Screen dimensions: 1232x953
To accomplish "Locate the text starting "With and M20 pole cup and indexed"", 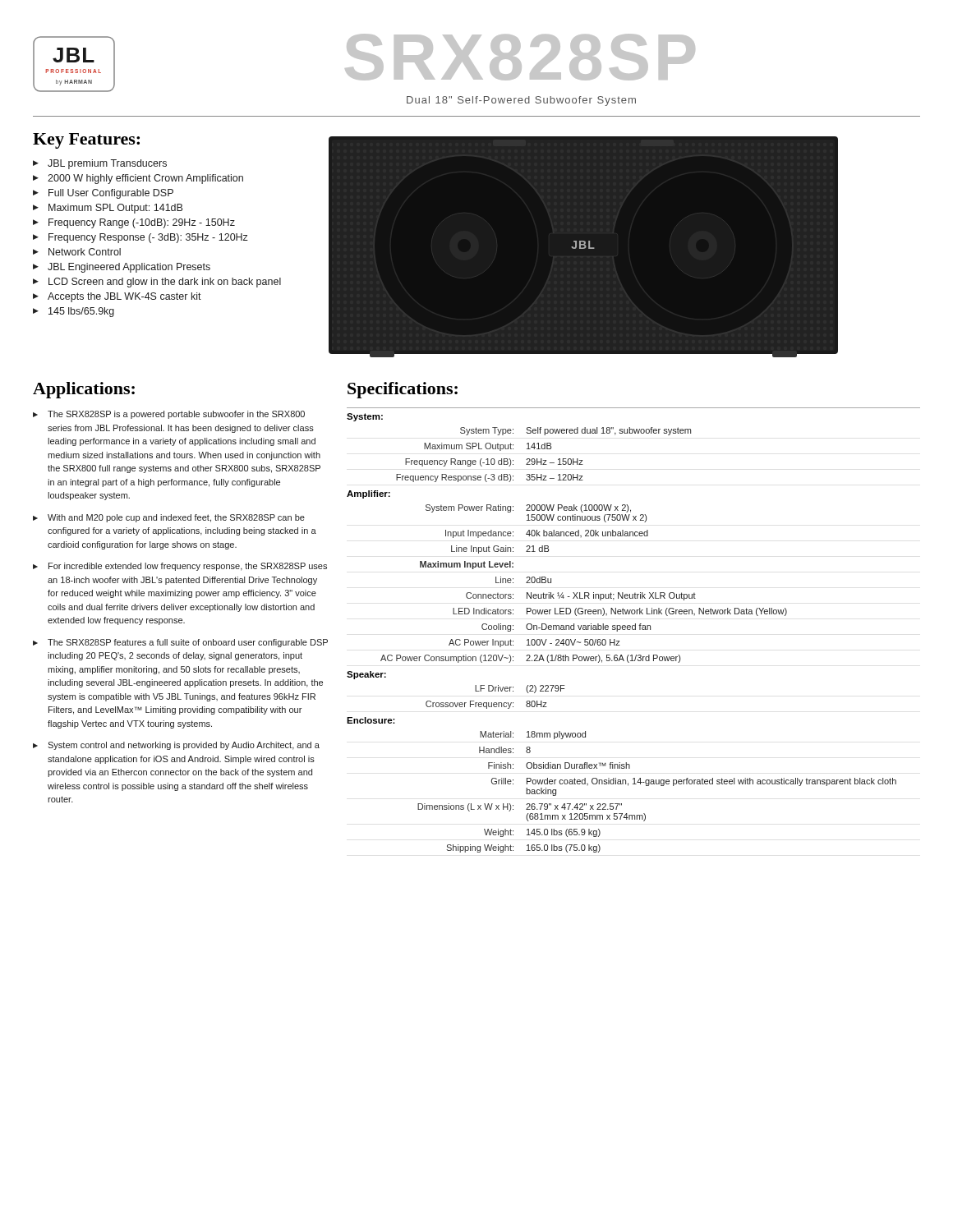I will 182,531.
